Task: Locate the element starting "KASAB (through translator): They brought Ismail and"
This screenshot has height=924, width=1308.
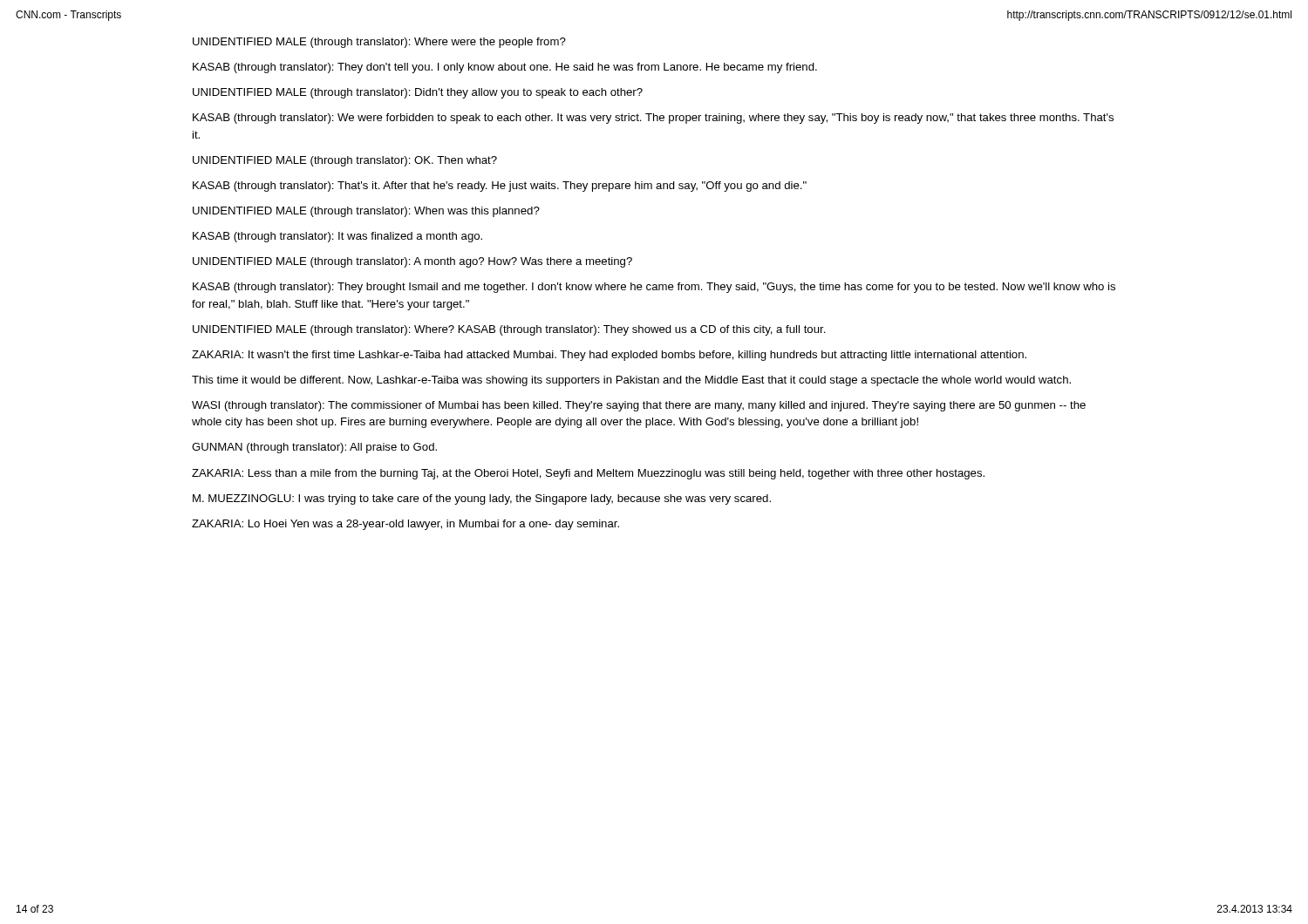Action: point(654,295)
